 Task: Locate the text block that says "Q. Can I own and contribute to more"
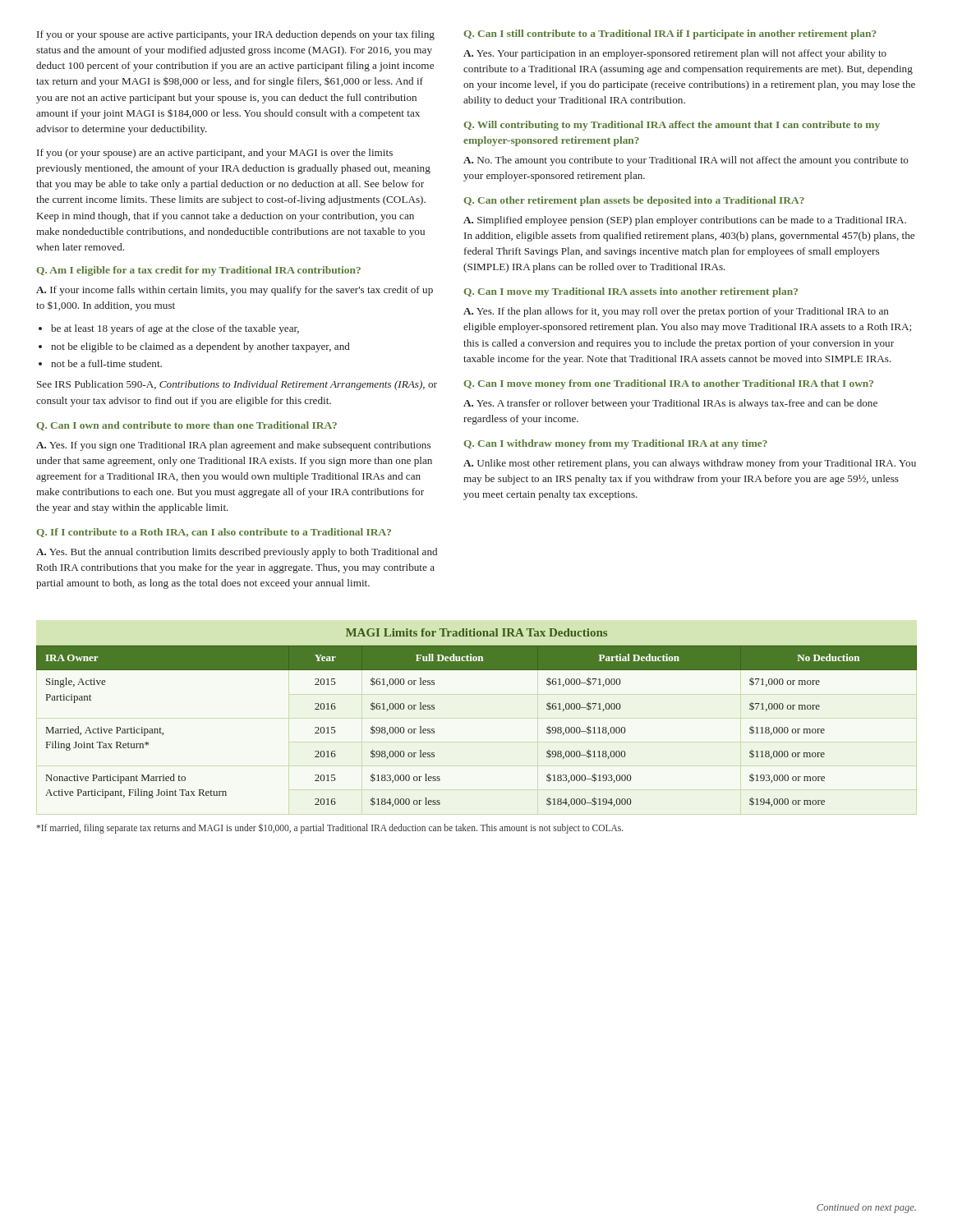coord(237,466)
